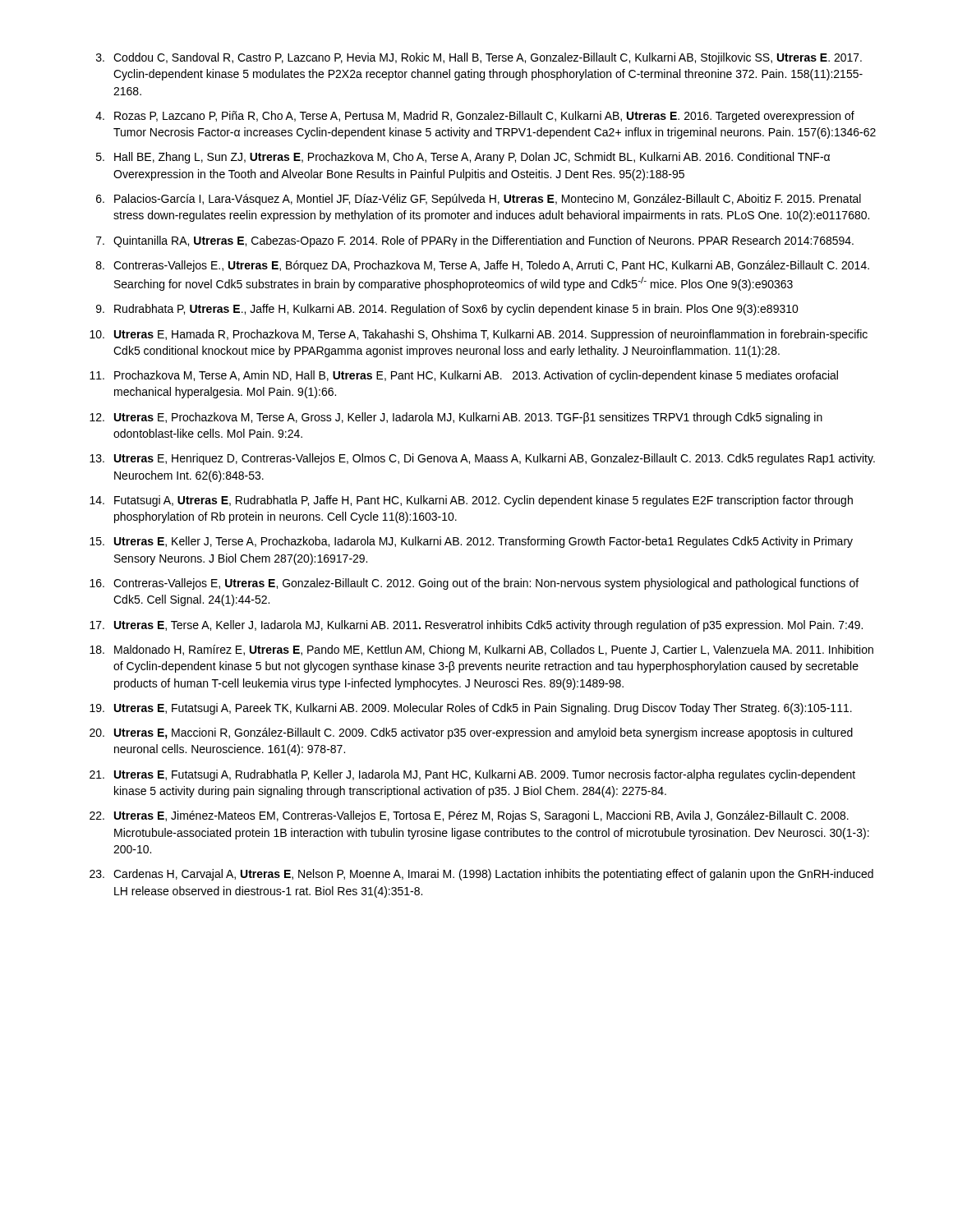Navigate to the element starting "13. Utreras E, Henriquez D, Contreras-Vallejos E,"
This screenshot has height=1232, width=953.
coord(476,467)
